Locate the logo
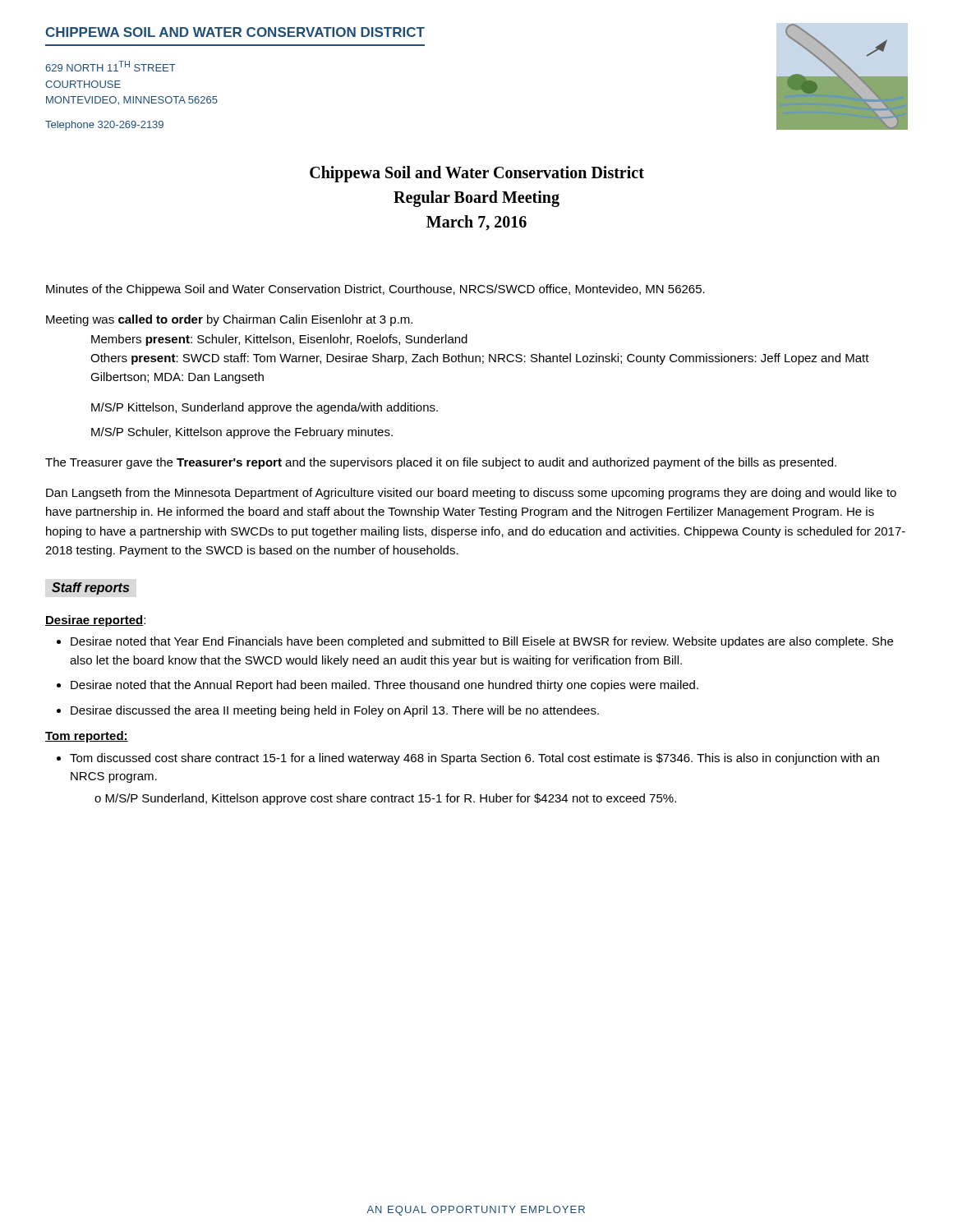953x1232 pixels. (x=842, y=76)
